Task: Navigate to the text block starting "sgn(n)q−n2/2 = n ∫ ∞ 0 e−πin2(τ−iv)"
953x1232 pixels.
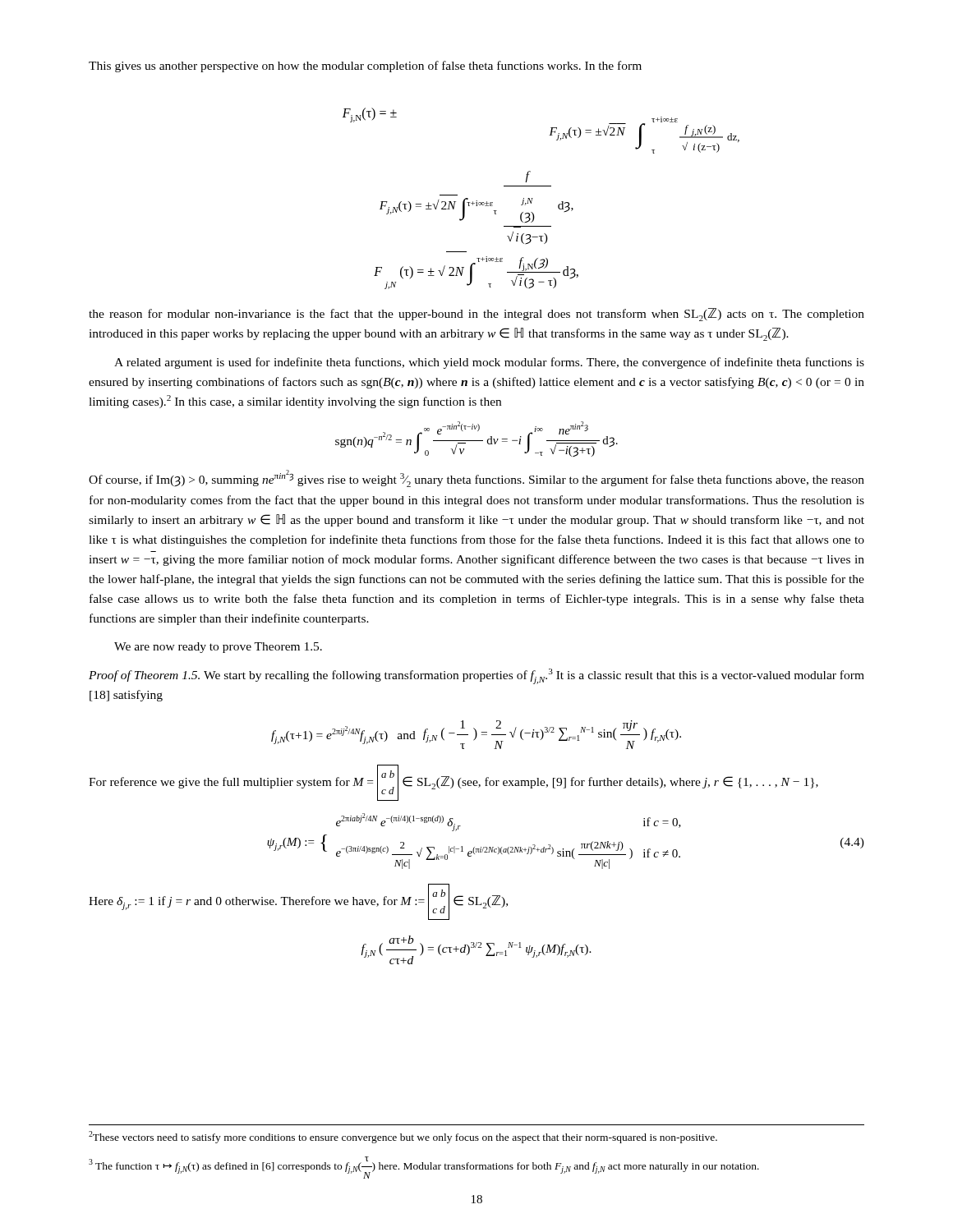Action: [x=476, y=441]
